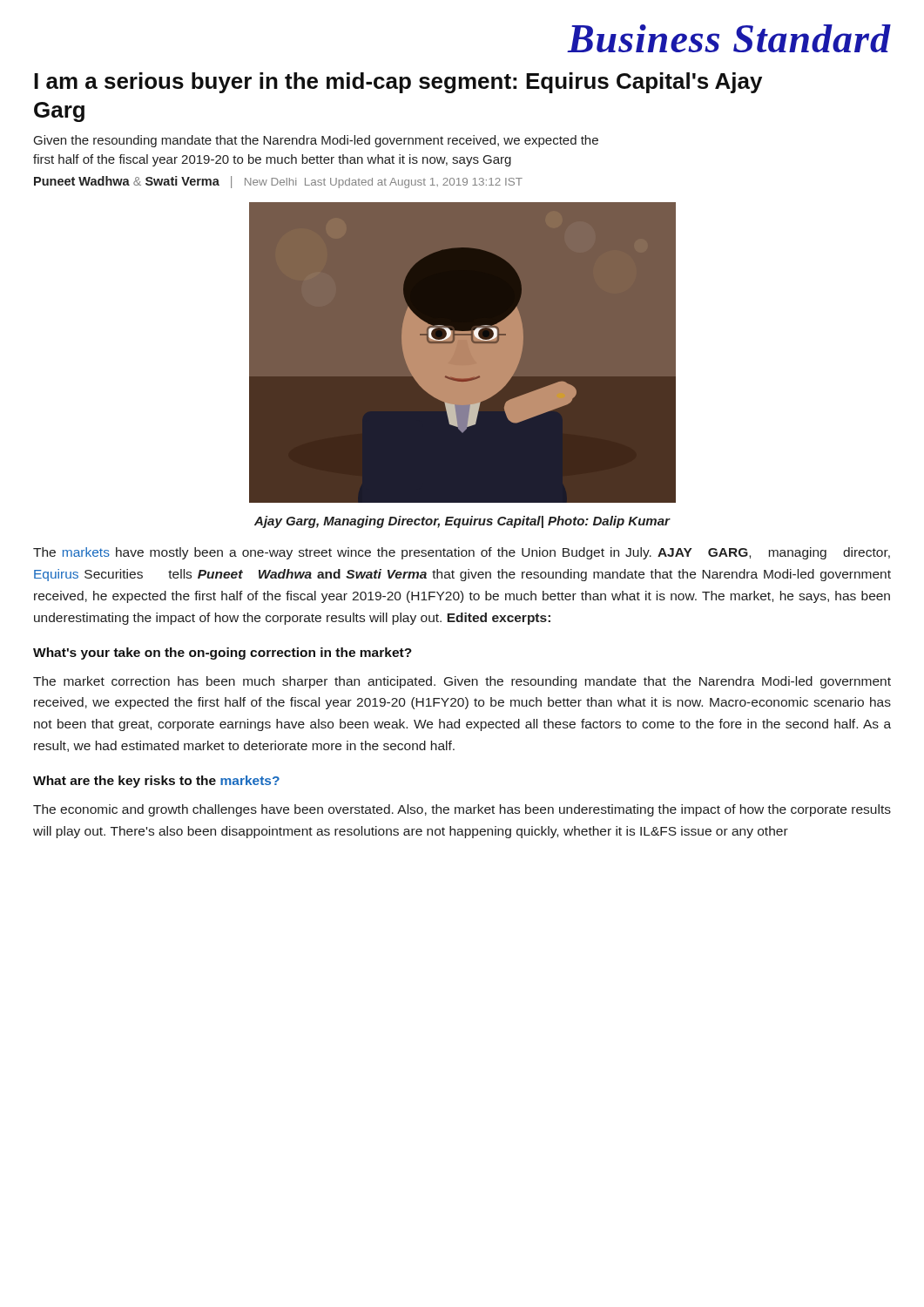The height and width of the screenshot is (1307, 924).
Task: Click on the text starting "Puneet Wadhwa & Swati Verma | New"
Action: (278, 181)
